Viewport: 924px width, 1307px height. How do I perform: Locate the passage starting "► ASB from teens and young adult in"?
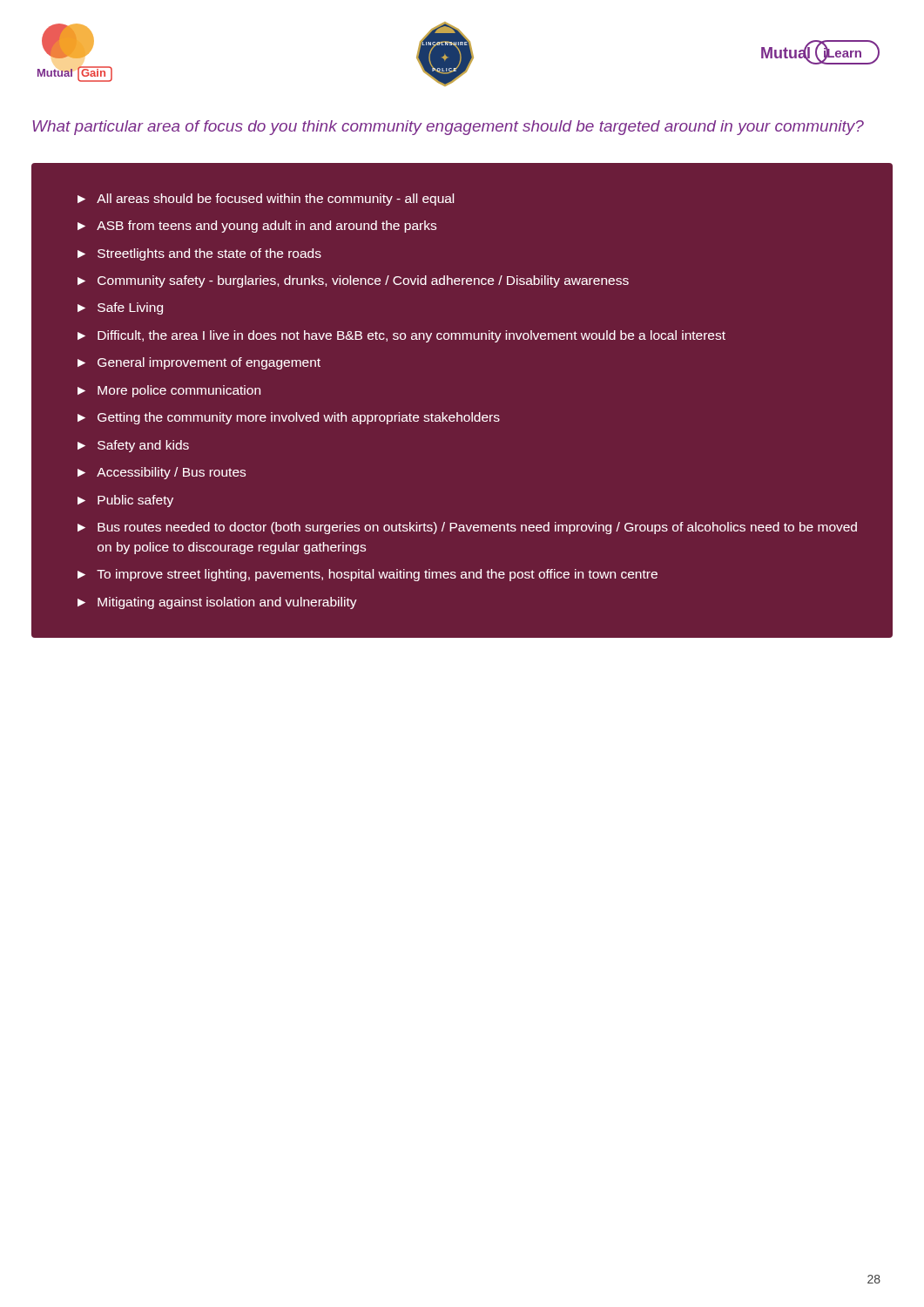pyautogui.click(x=256, y=226)
